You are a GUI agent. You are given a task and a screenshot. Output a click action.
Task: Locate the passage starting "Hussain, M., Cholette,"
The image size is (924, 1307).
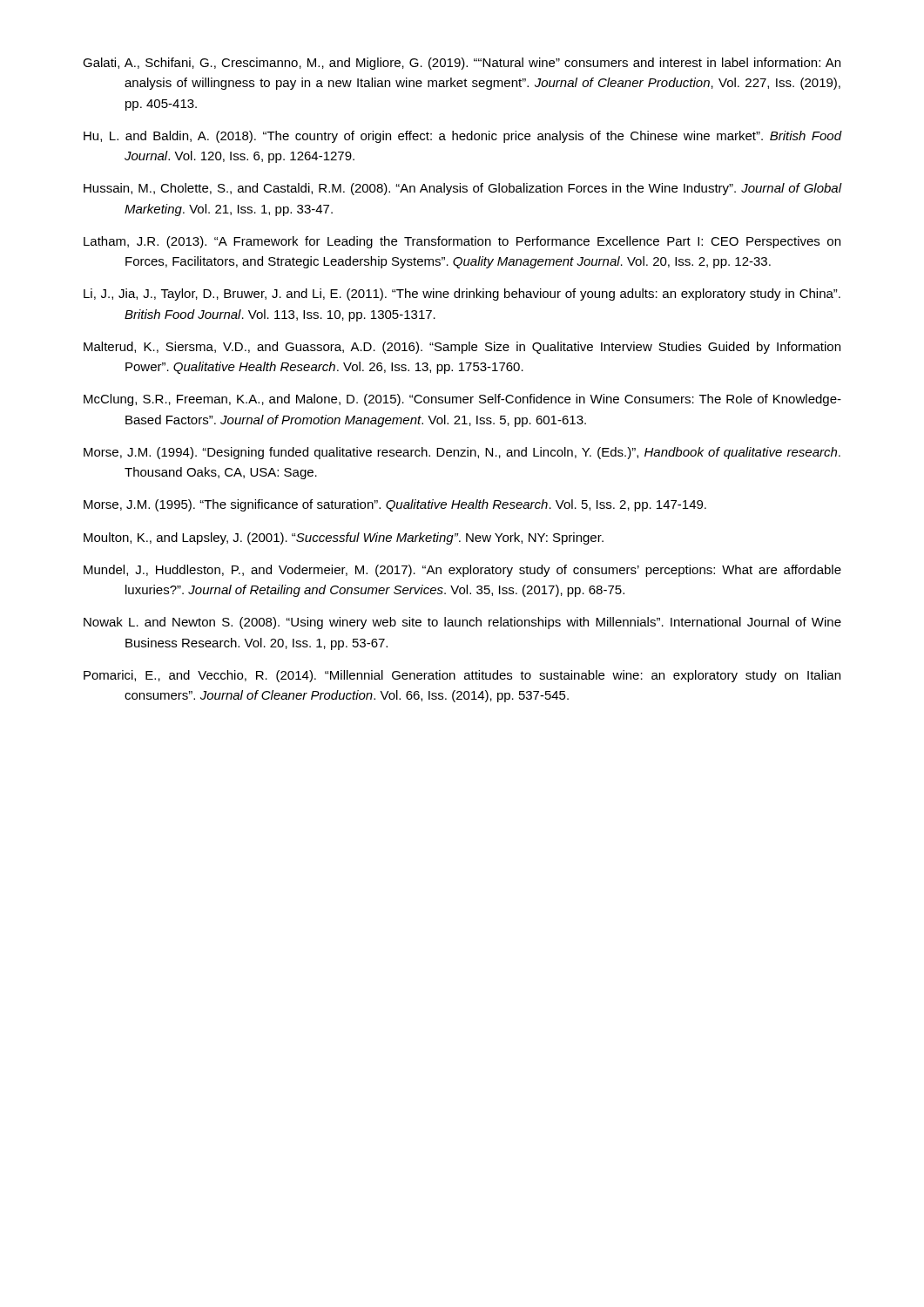[x=462, y=198]
